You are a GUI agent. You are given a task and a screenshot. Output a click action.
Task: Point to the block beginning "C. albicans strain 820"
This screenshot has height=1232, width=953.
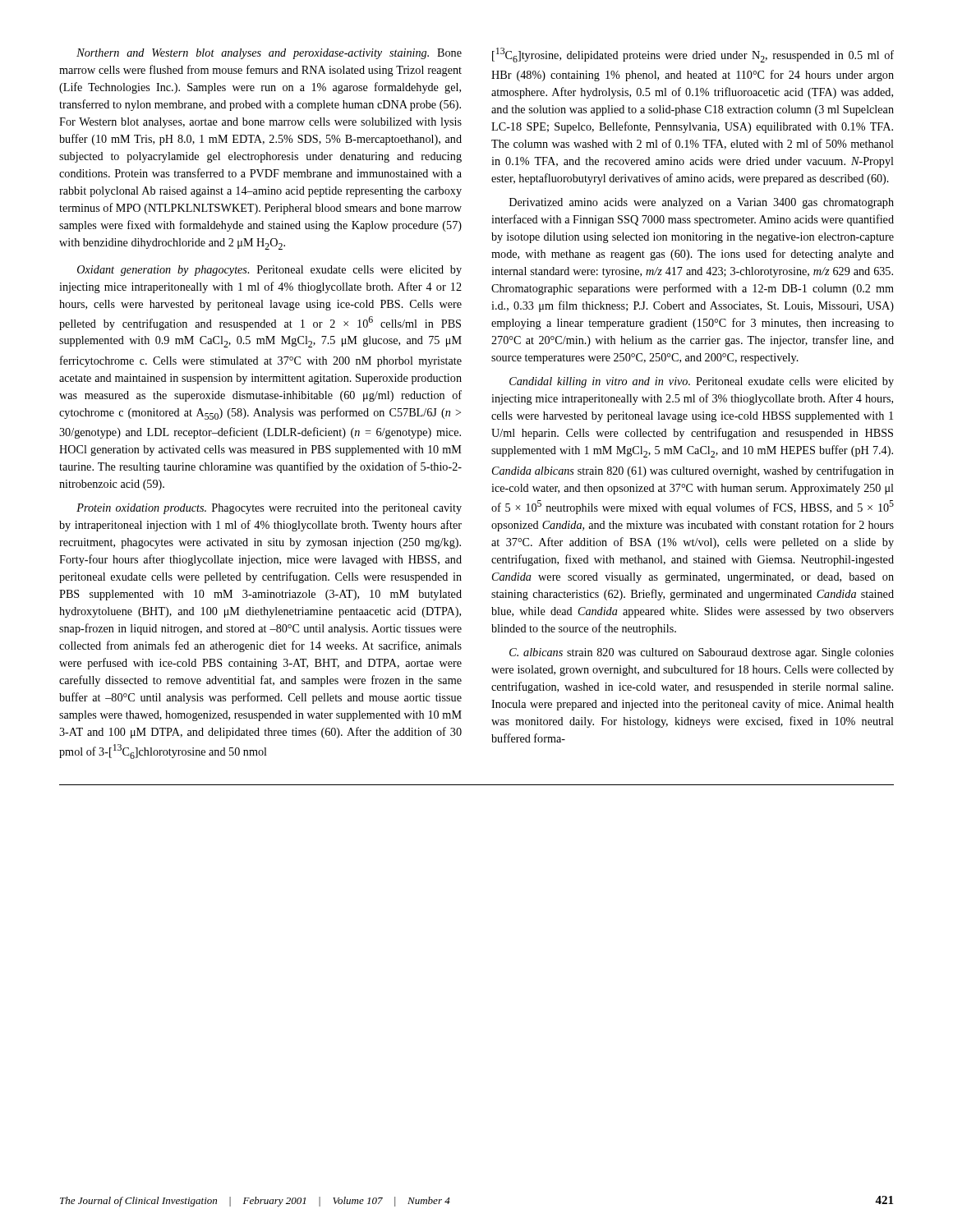click(x=693, y=695)
